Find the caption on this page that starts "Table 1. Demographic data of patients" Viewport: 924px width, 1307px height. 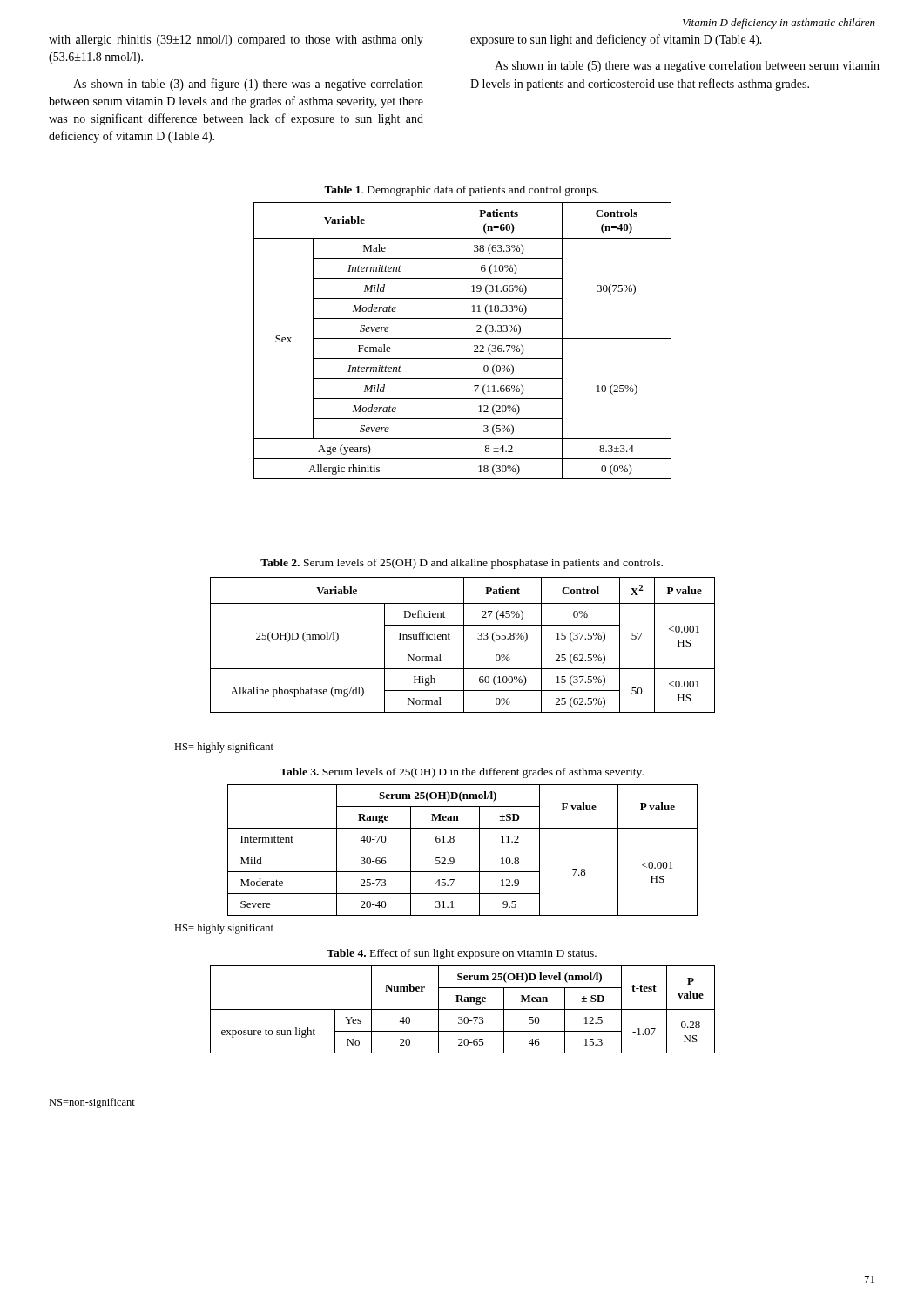(462, 190)
